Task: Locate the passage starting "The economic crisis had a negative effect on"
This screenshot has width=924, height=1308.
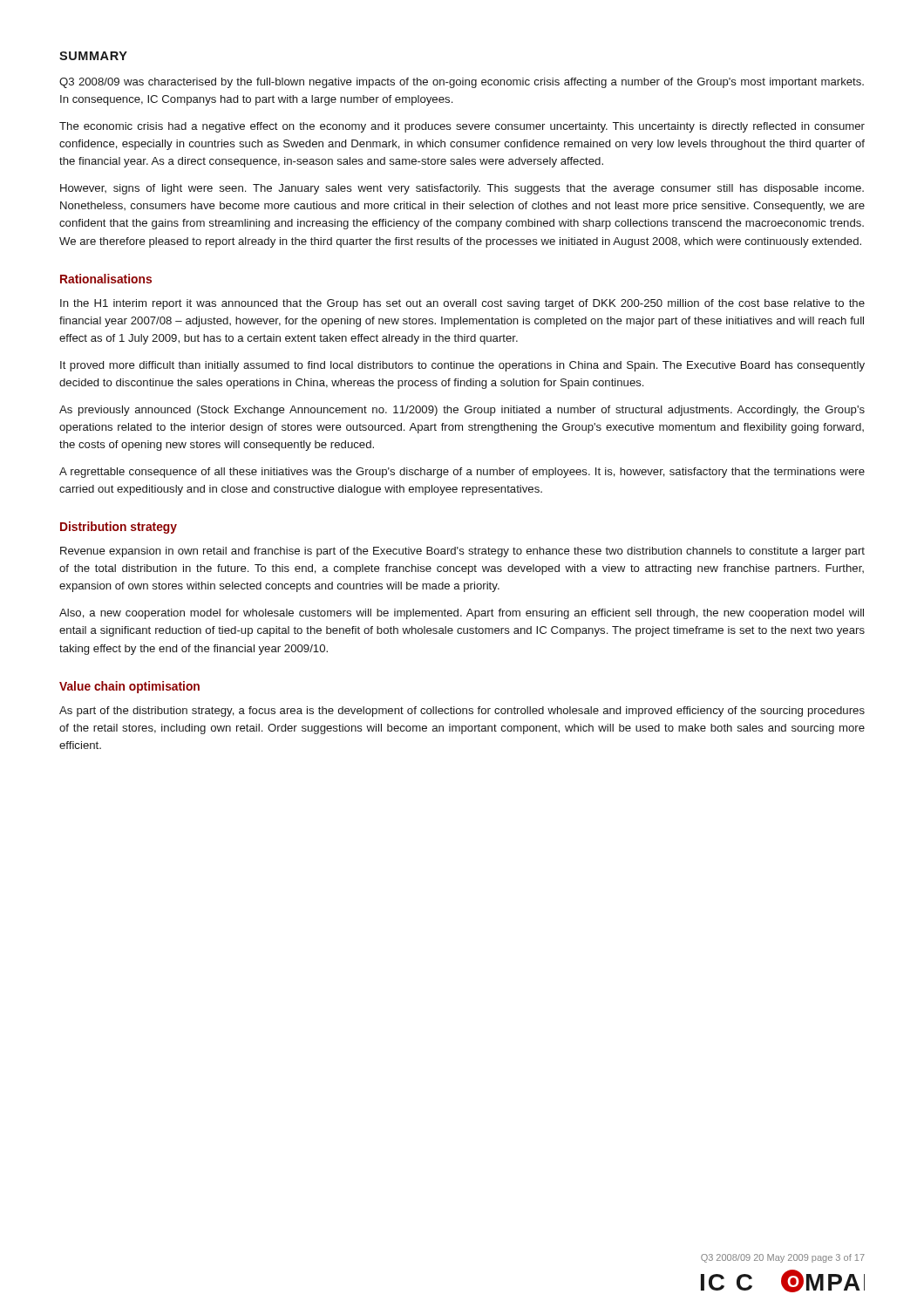Action: click(462, 144)
